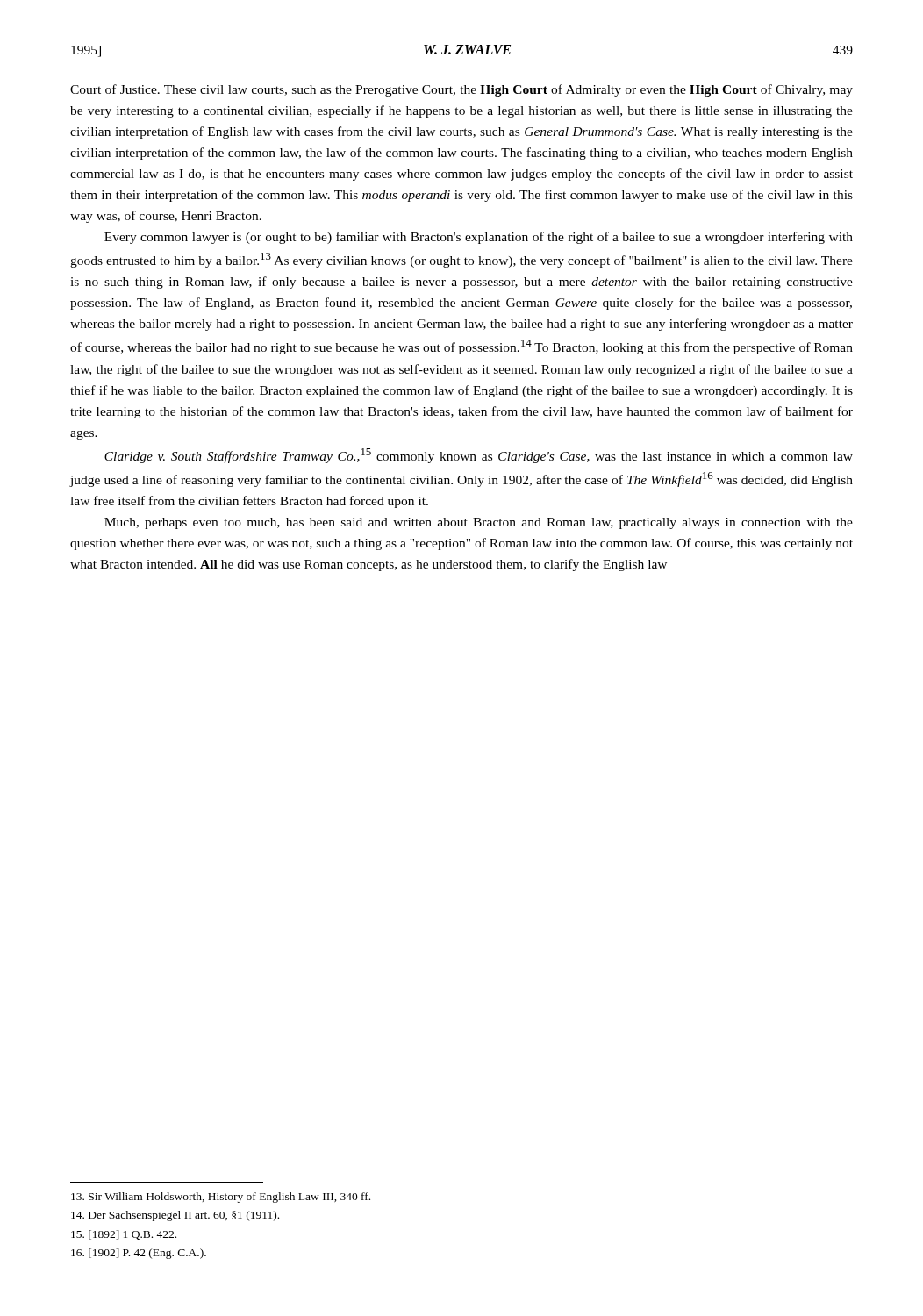Navigate to the element starting "[1902] P. 42 (Eng. C.A.)."
Screen dimensions: 1316x923
point(138,1253)
